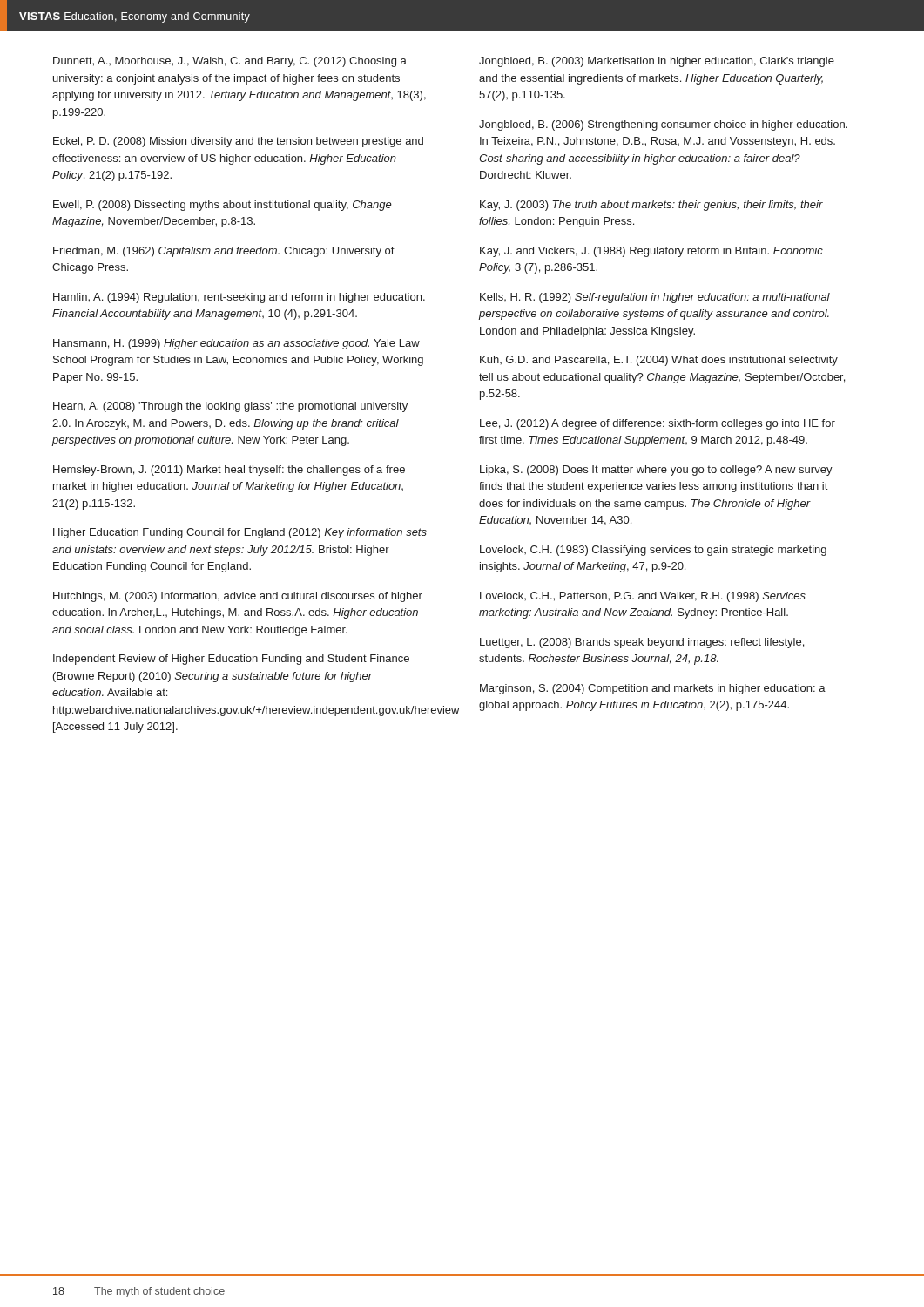Locate the list item that says "Eckel, P. D. (2008)"

click(238, 158)
